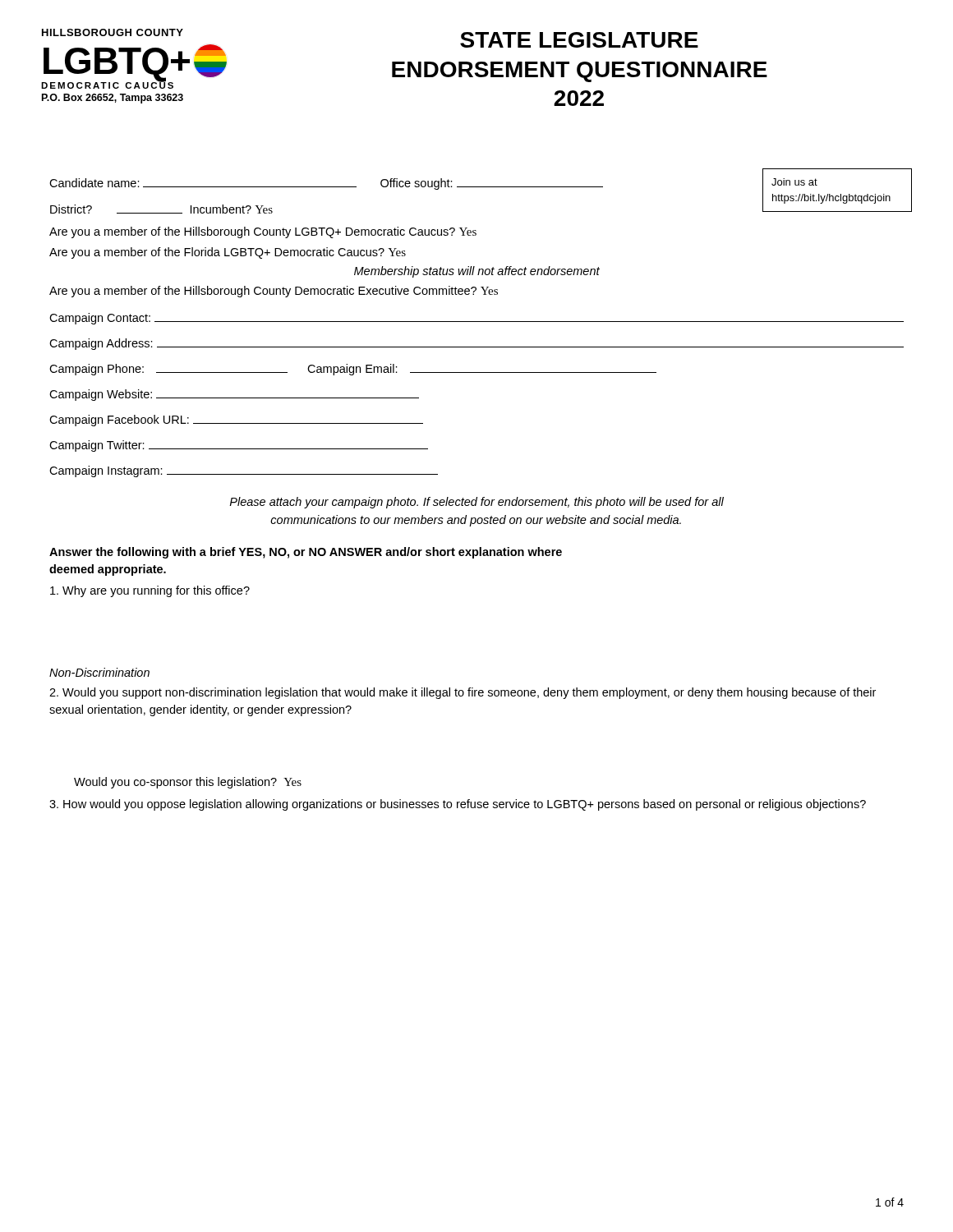Locate the text "Campaign Phone: Campaign Email:"
The image size is (953, 1232).
point(353,366)
